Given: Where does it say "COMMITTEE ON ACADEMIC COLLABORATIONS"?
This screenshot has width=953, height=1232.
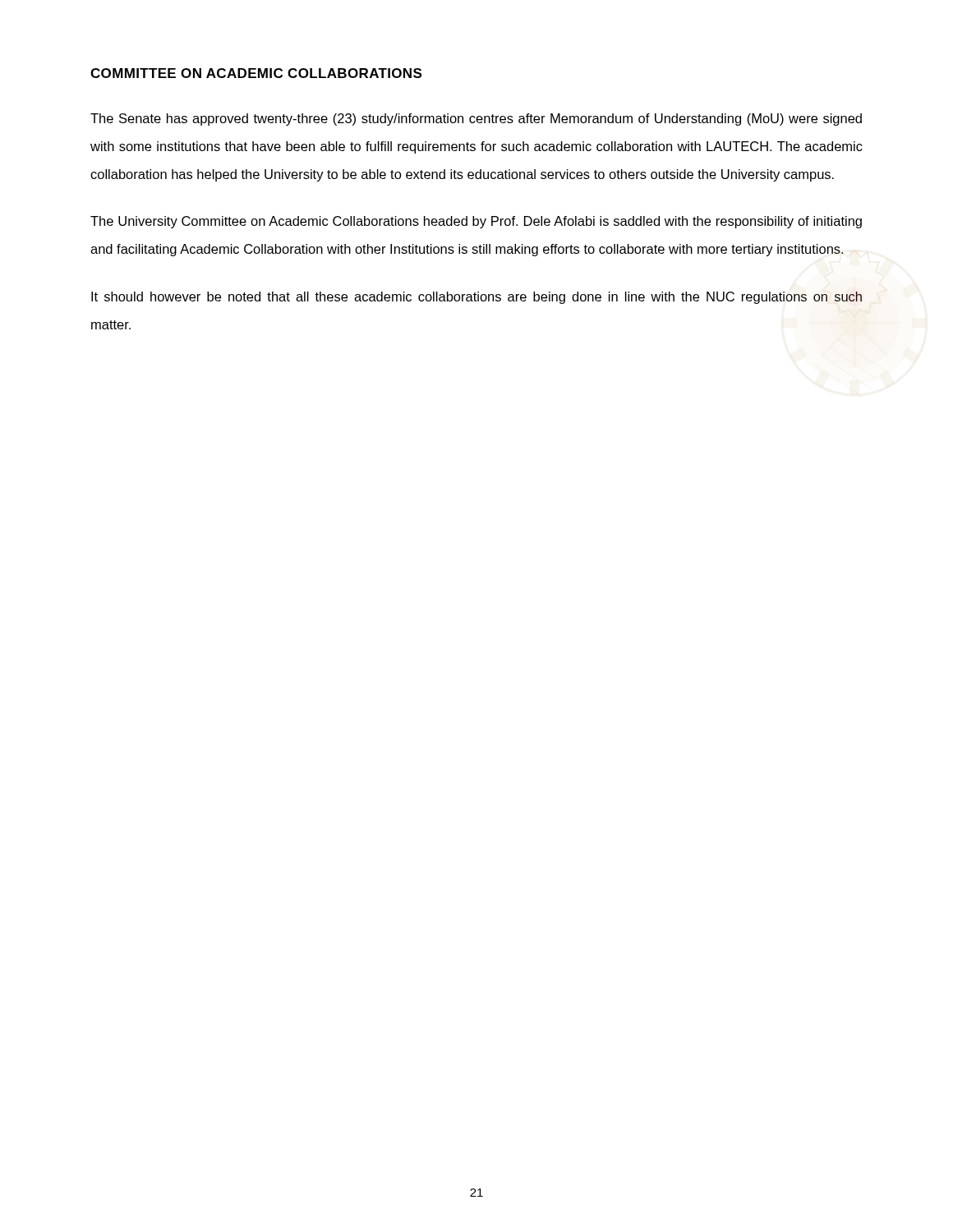Looking at the screenshot, I should pos(256,73).
